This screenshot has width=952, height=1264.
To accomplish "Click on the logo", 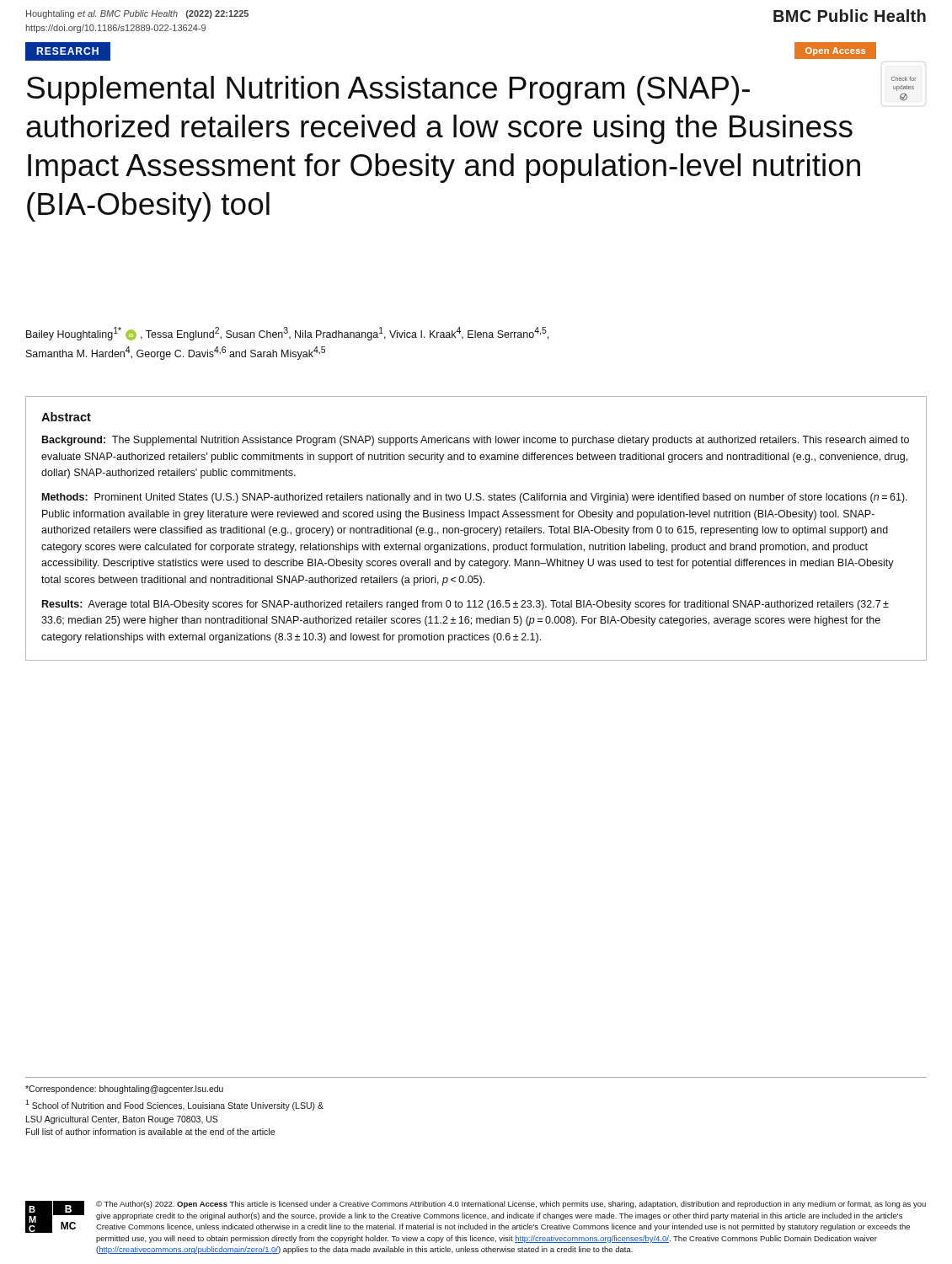I will [x=55, y=1218].
